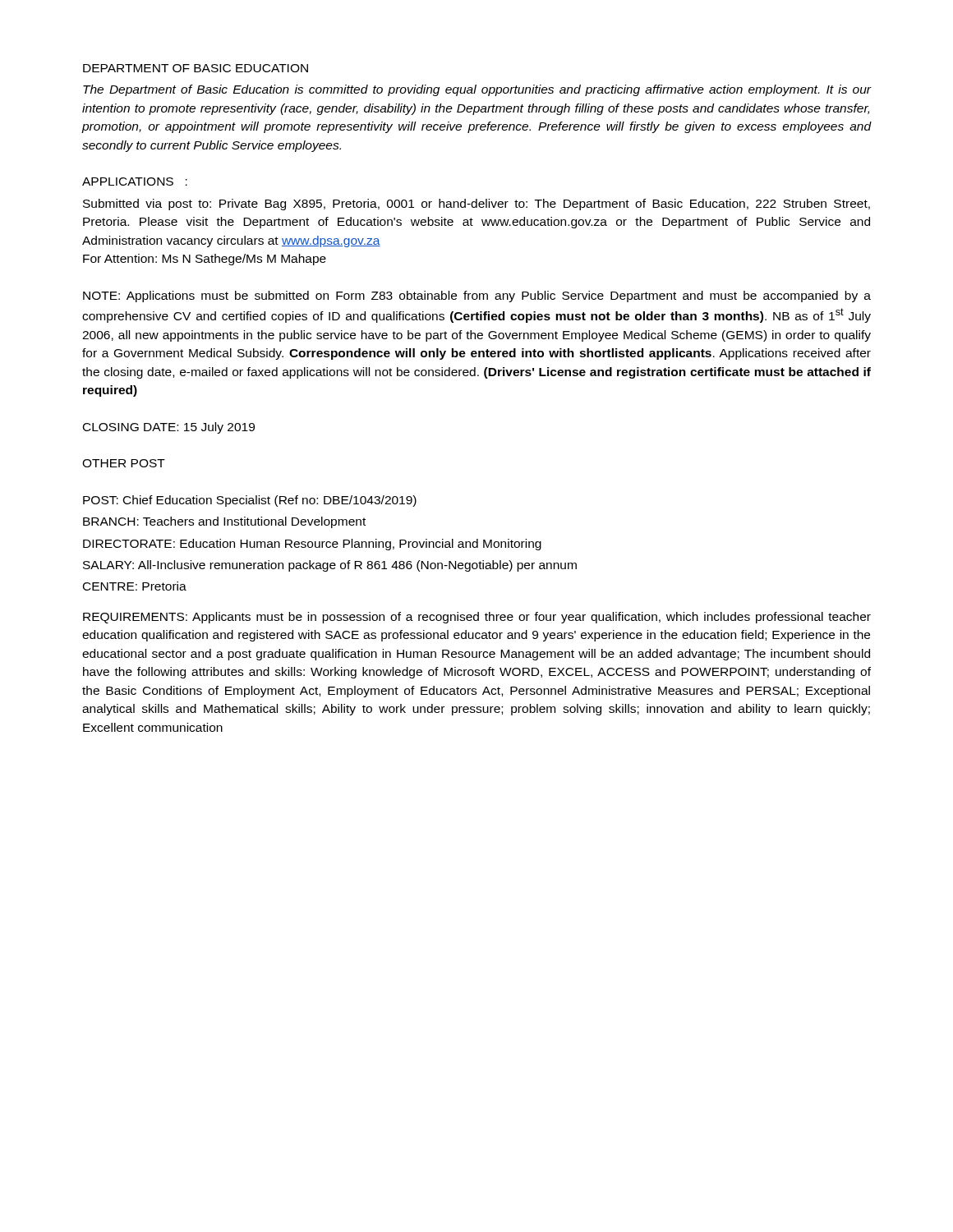Image resolution: width=953 pixels, height=1232 pixels.
Task: Where is the passage that starts "REQUIREMENTS: Applicants must be in possession of"?
Action: pos(476,672)
